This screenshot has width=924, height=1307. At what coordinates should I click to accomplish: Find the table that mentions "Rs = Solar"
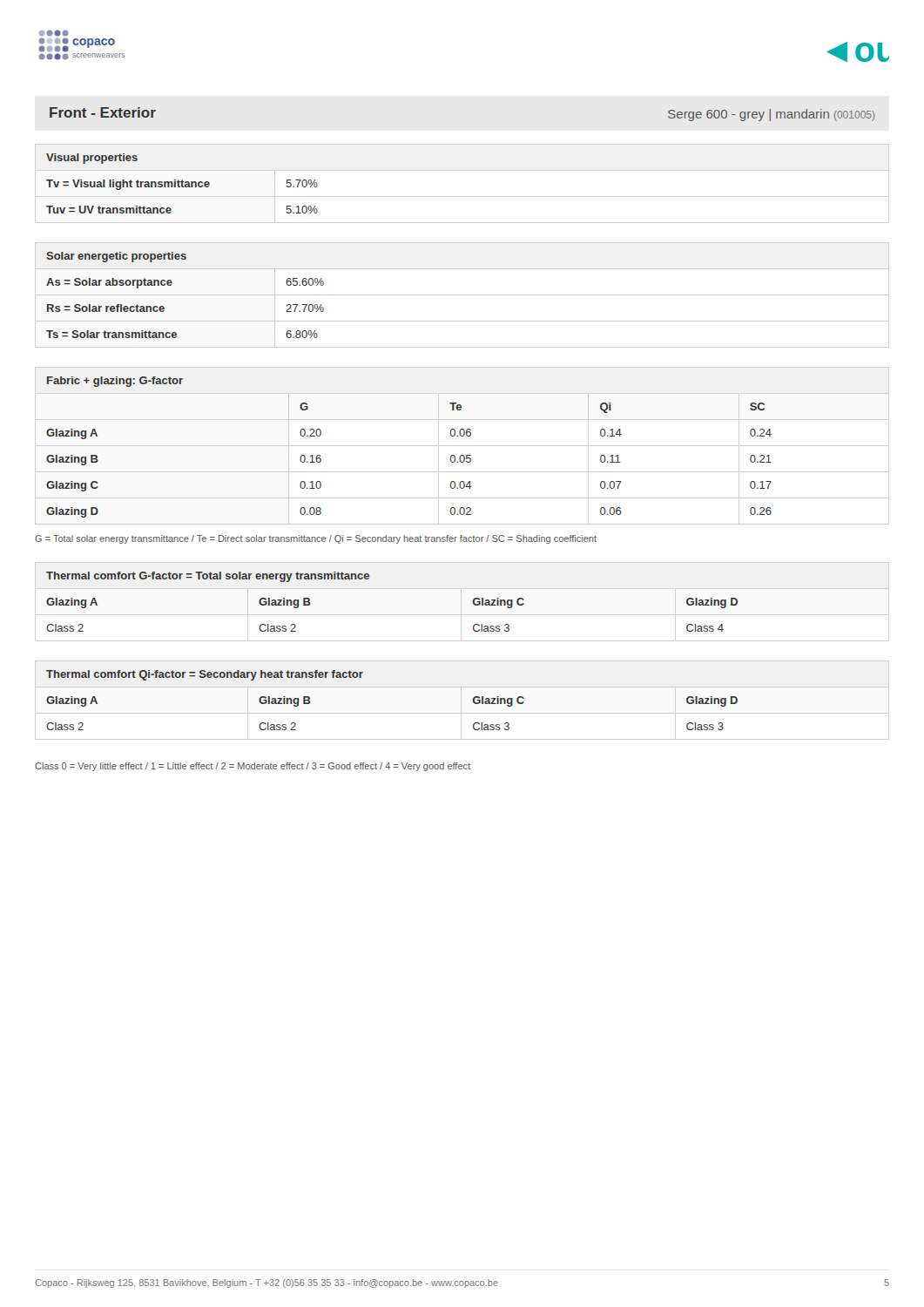pyautogui.click(x=462, y=295)
